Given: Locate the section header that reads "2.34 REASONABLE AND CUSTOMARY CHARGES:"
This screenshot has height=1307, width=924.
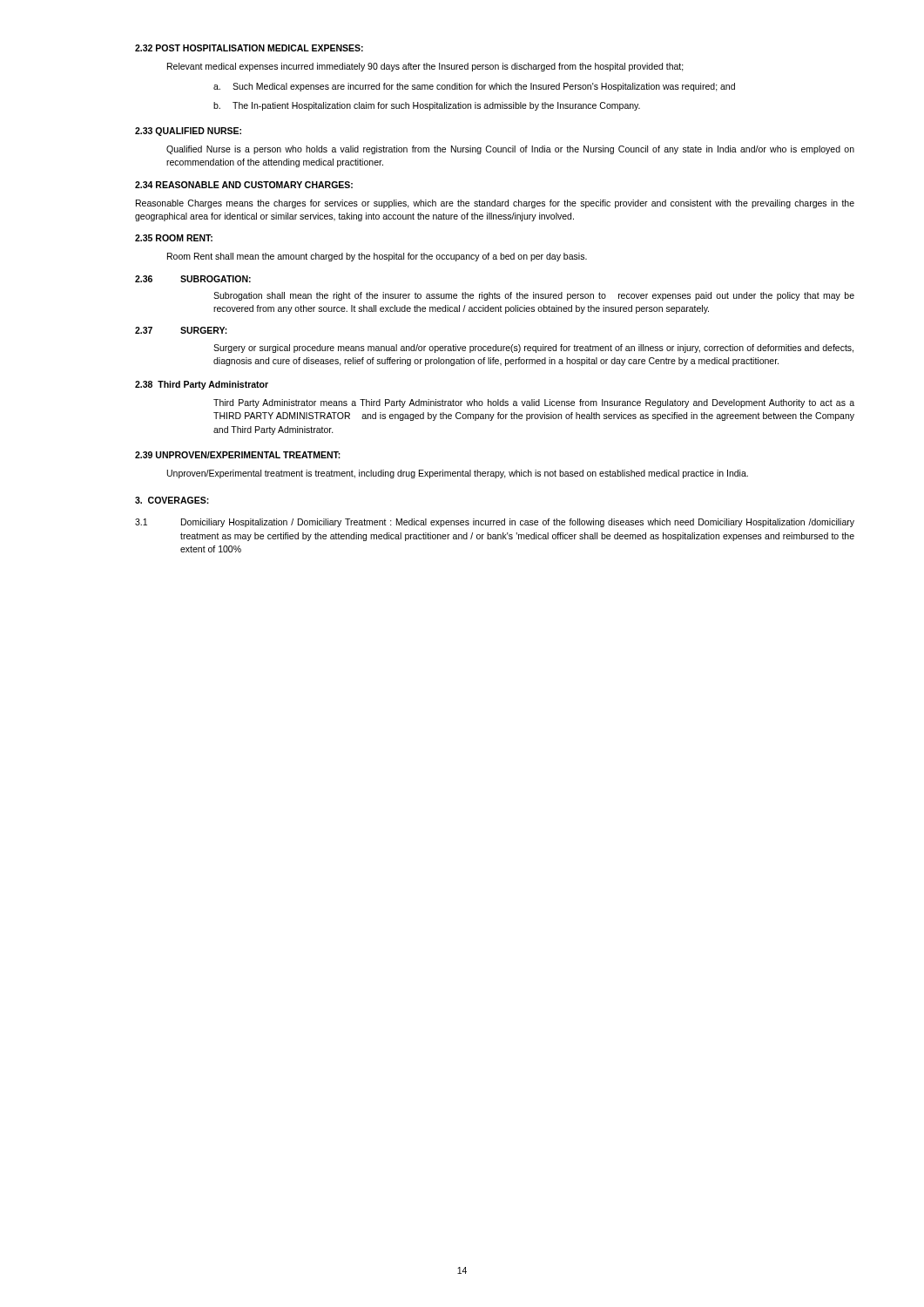Looking at the screenshot, I should point(244,184).
